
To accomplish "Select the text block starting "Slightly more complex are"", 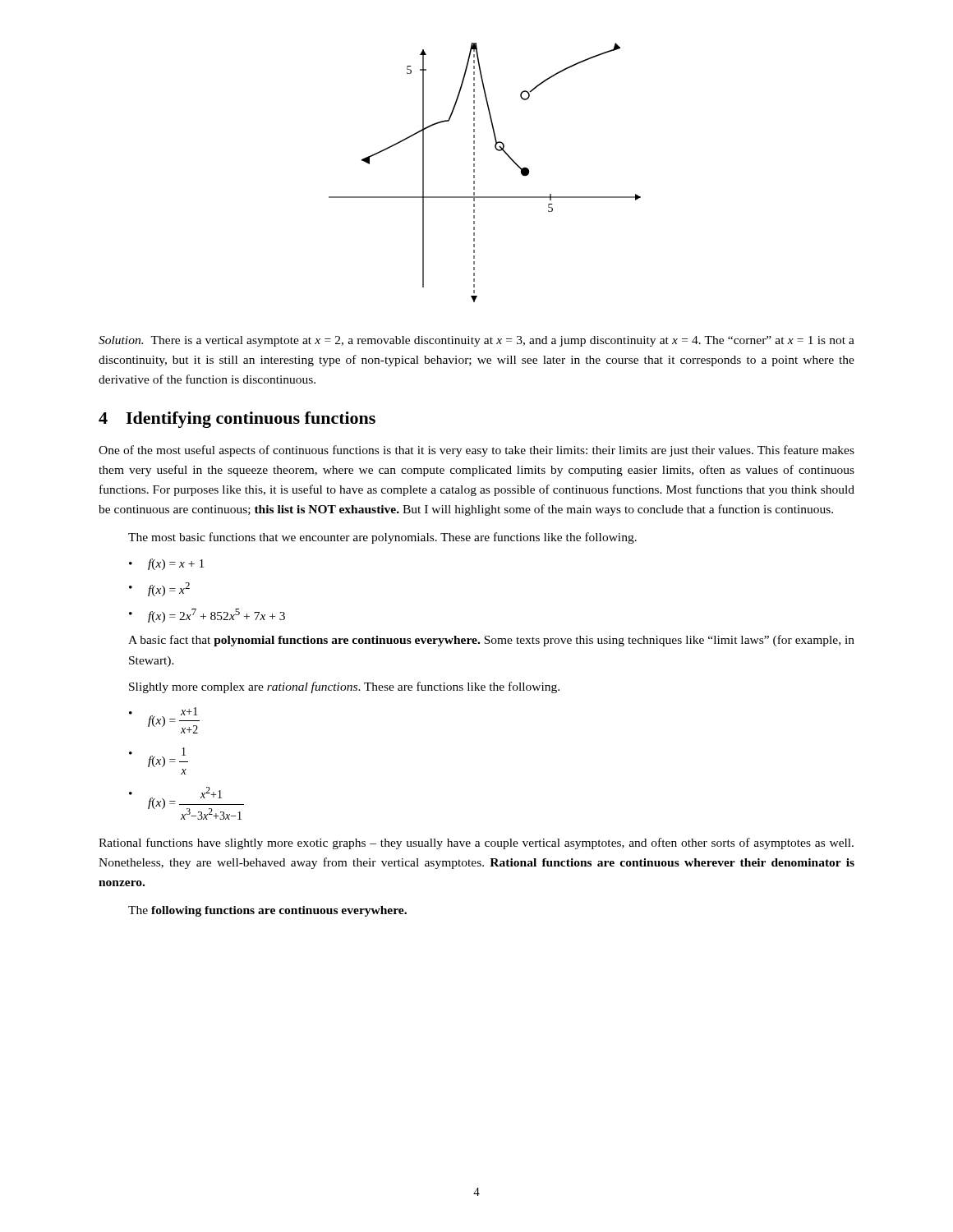I will click(344, 686).
